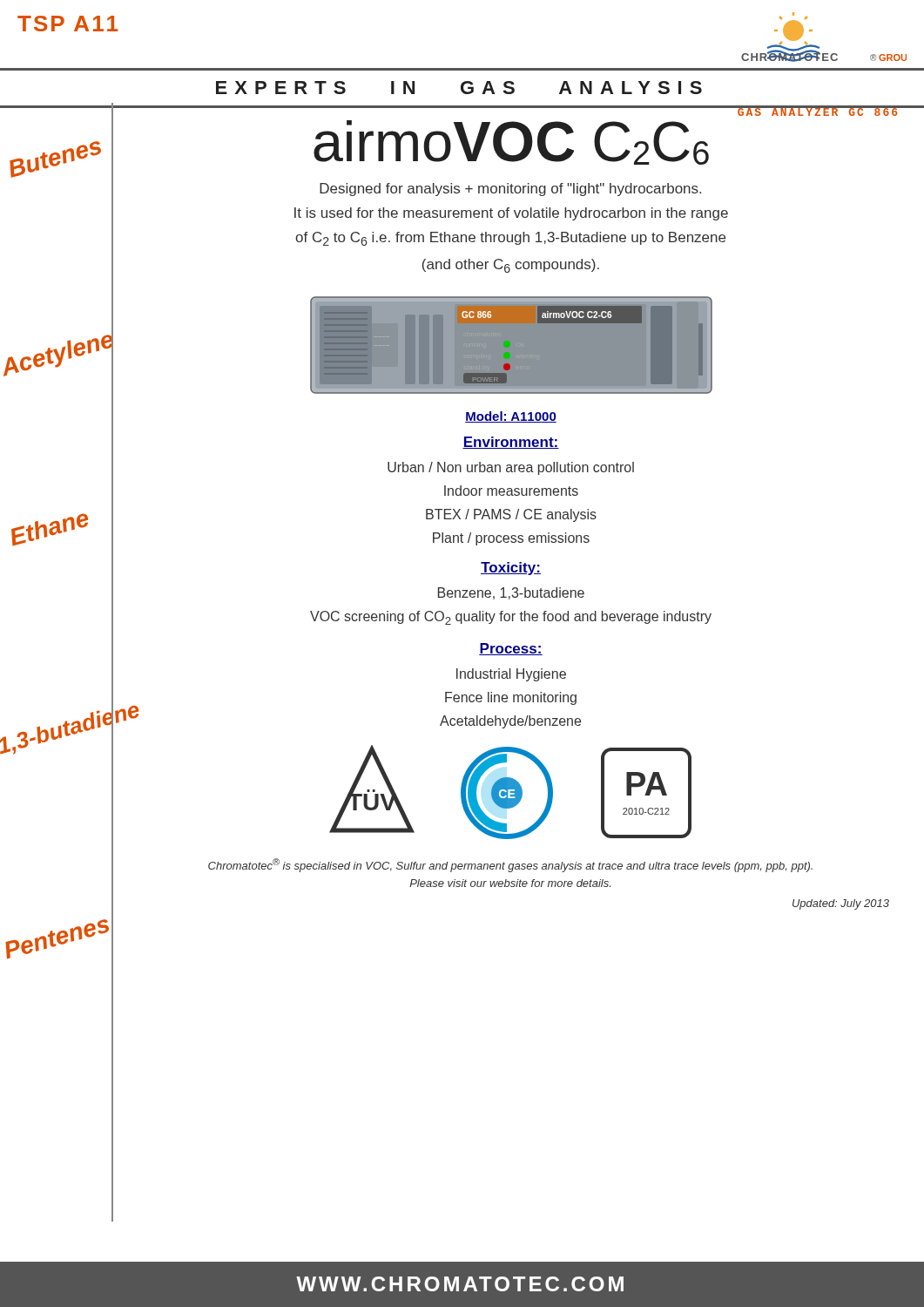This screenshot has width=924, height=1307.
Task: Find the region starting "Model: A11000"
Action: (511, 416)
